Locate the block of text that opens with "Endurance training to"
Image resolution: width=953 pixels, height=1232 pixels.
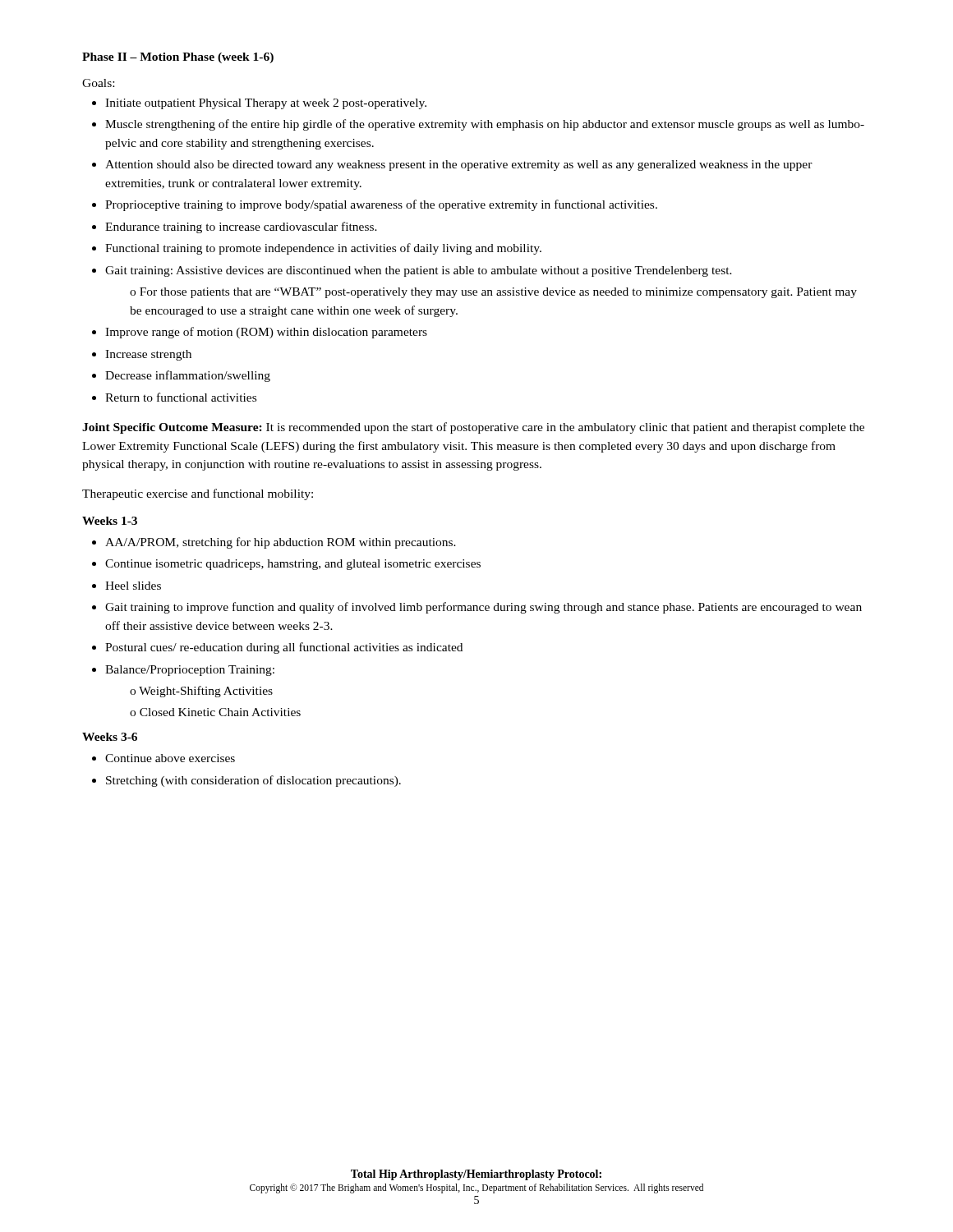241,226
